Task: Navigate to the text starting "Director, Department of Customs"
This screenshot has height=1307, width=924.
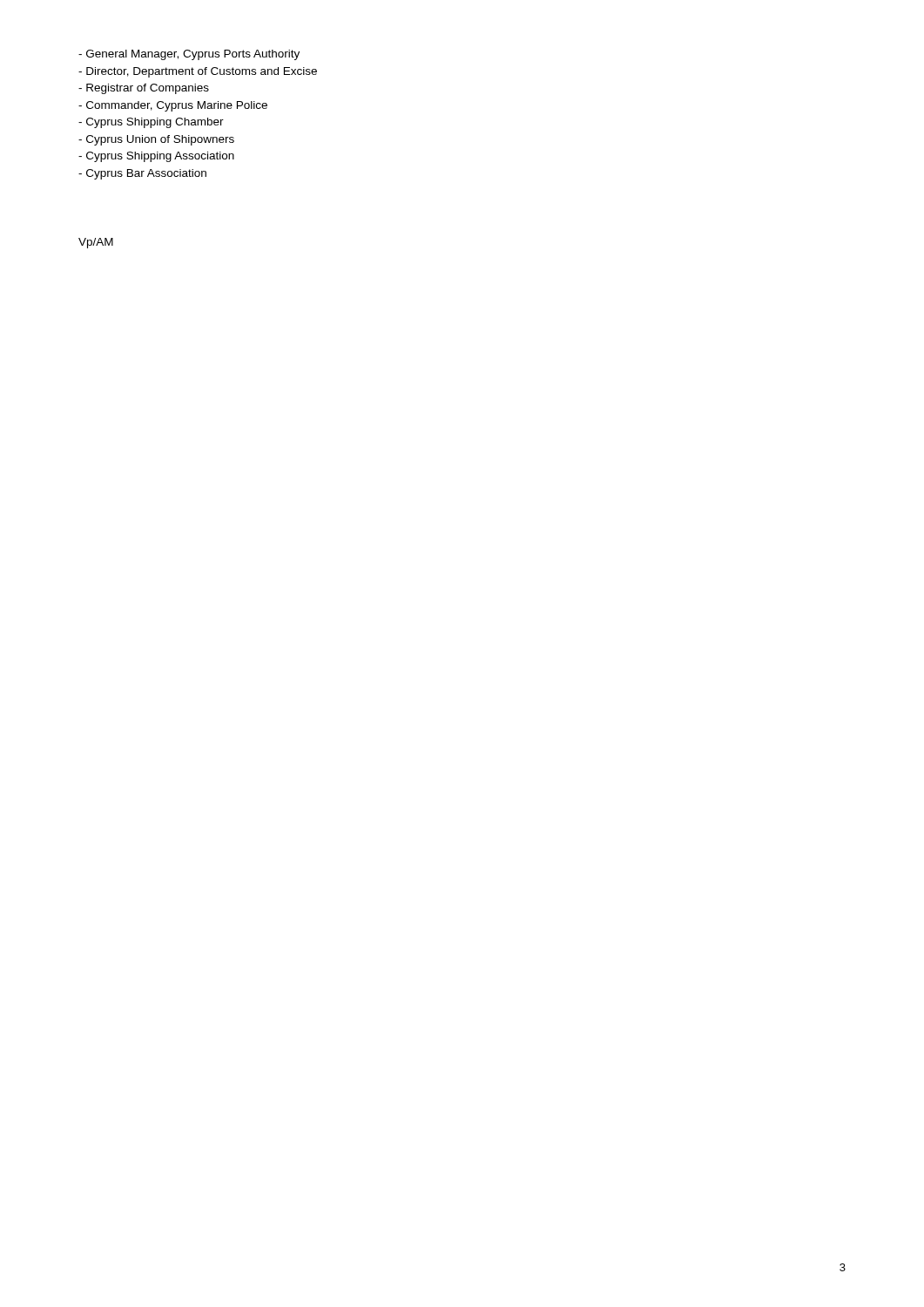Action: click(x=198, y=71)
